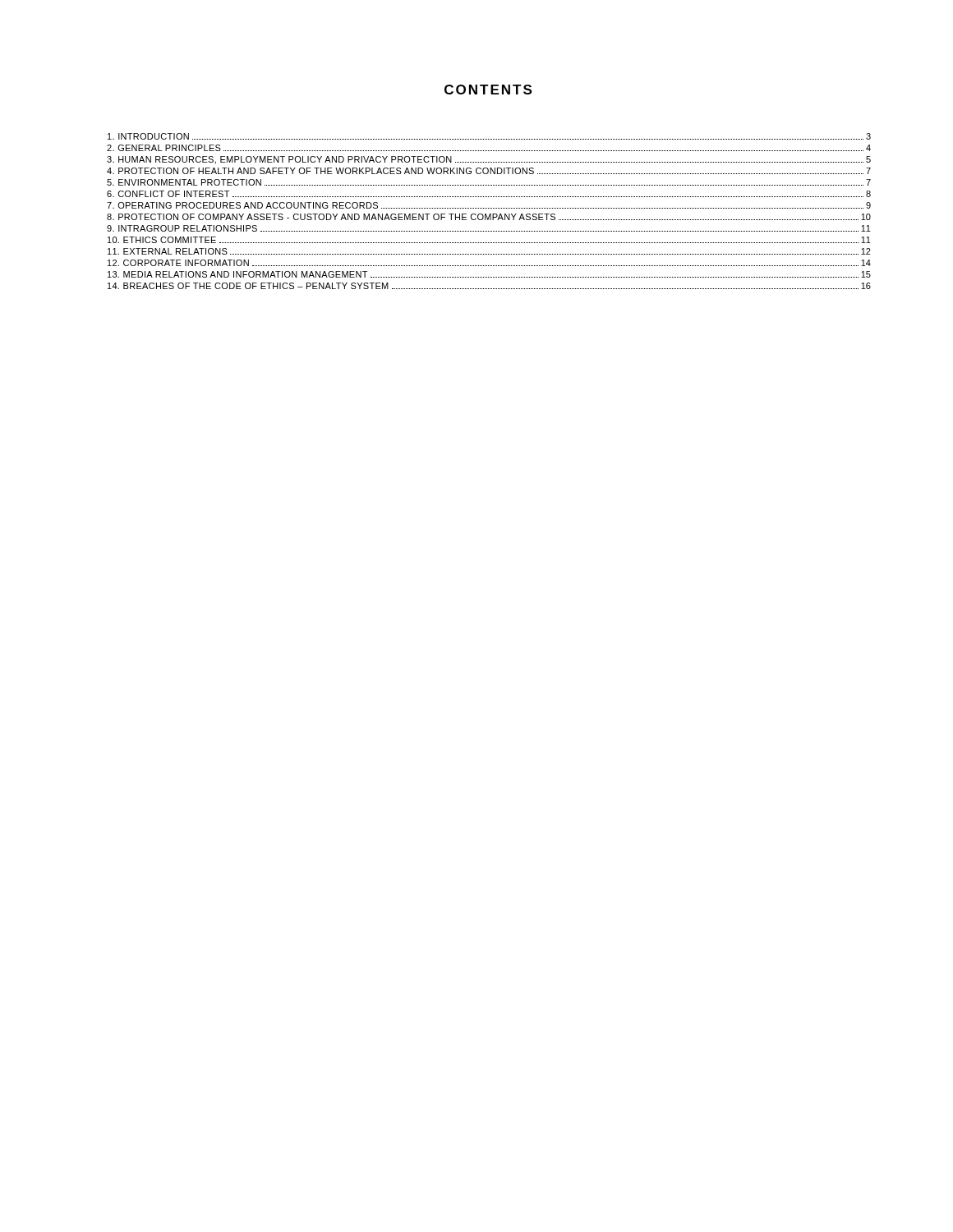Locate the block starting "12. CORPORATE INFORMATION 14"
This screenshot has width=953, height=1232.
click(489, 263)
